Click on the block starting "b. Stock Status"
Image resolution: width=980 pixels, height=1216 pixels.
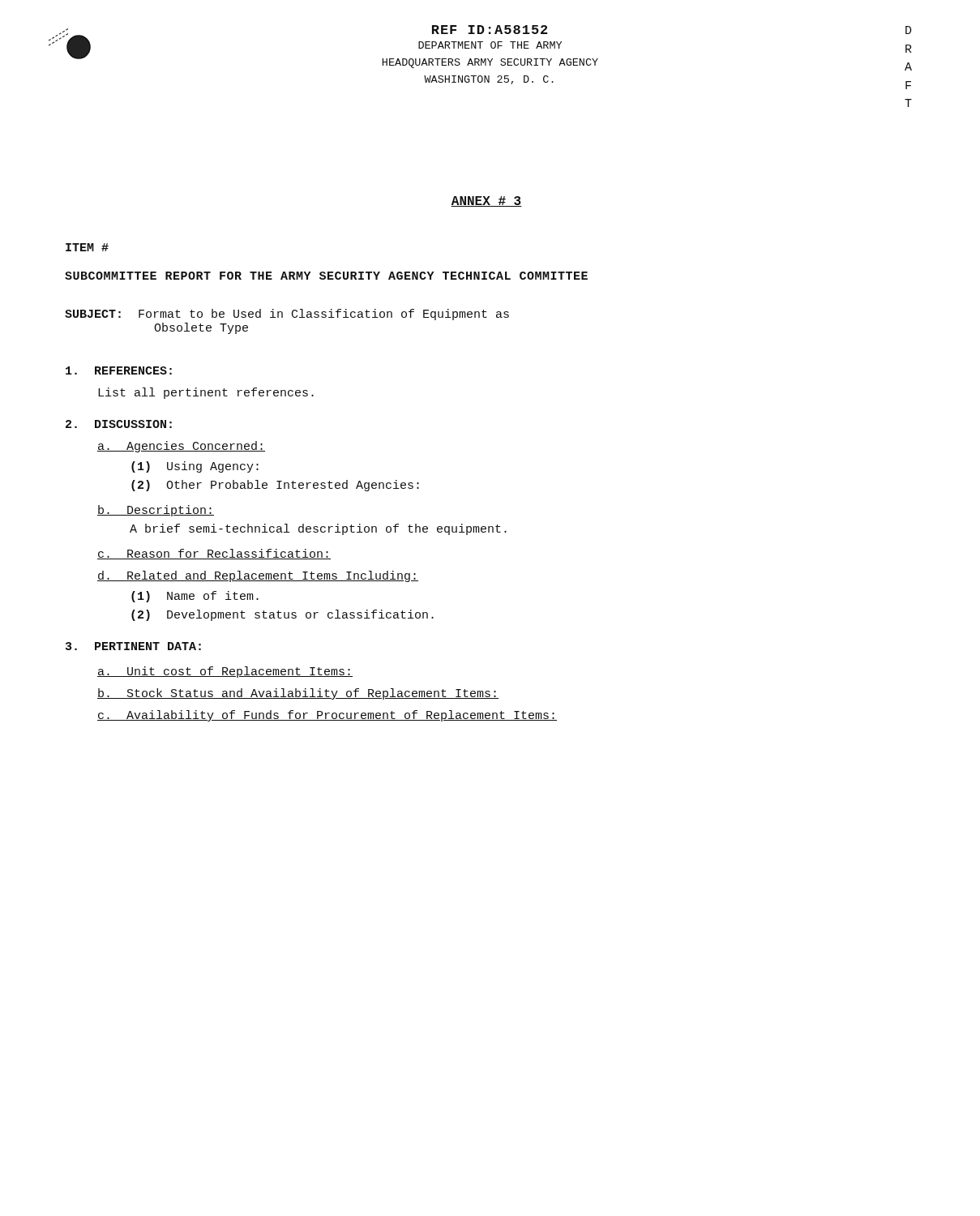pyautogui.click(x=298, y=694)
